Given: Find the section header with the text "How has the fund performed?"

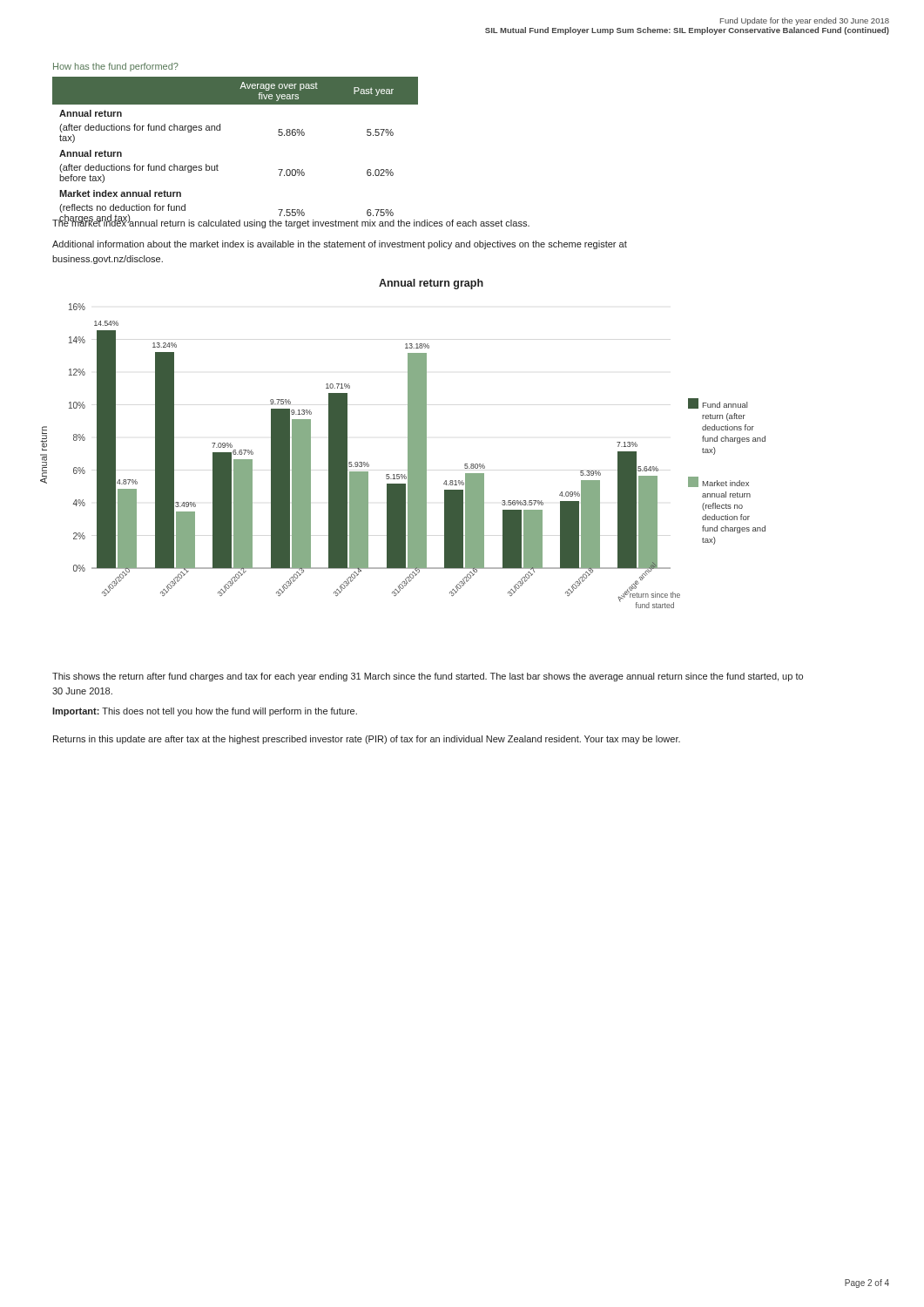Looking at the screenshot, I should point(115,66).
